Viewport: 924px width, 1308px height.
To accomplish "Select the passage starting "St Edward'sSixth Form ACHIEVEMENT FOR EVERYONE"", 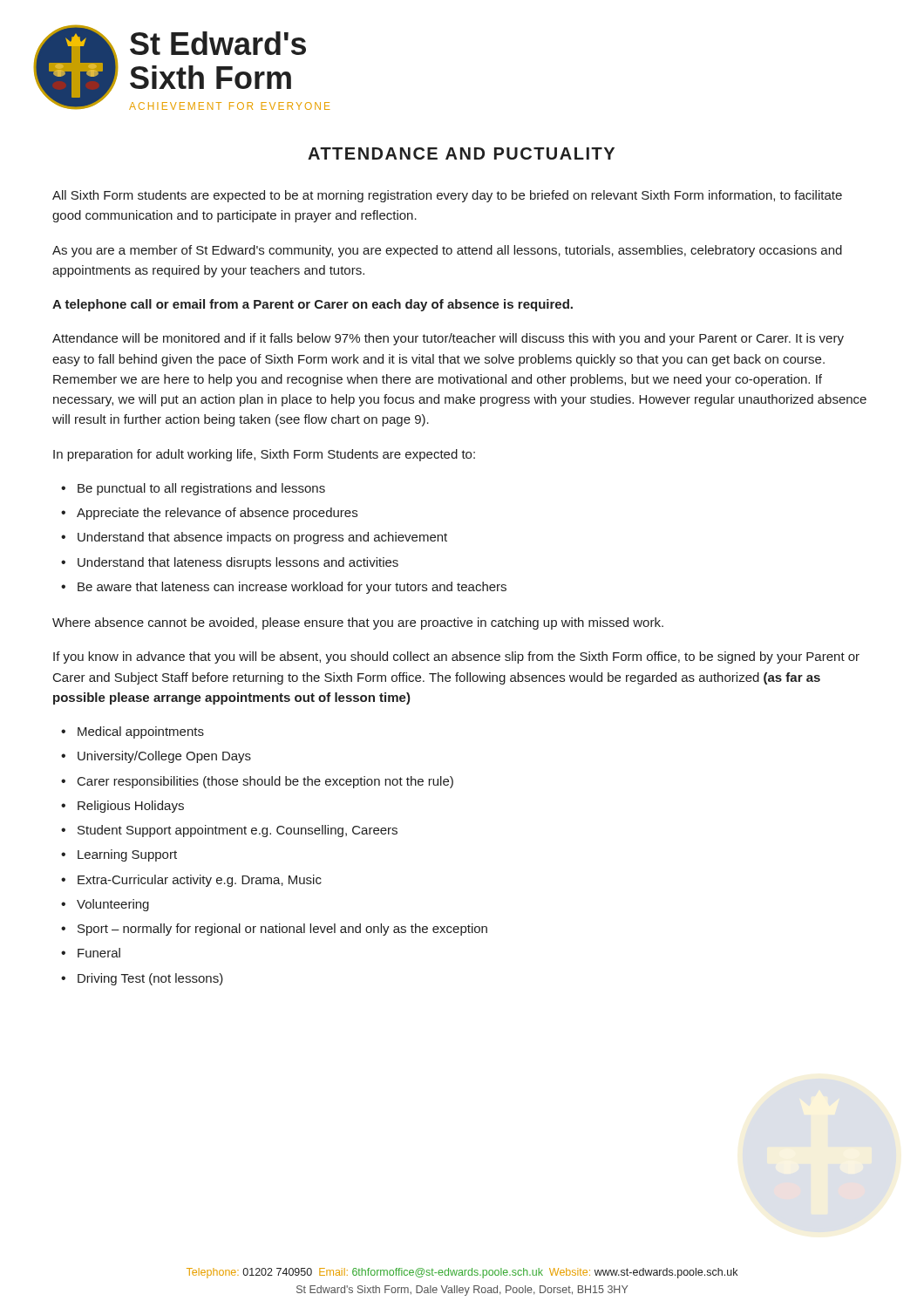I will click(x=231, y=70).
